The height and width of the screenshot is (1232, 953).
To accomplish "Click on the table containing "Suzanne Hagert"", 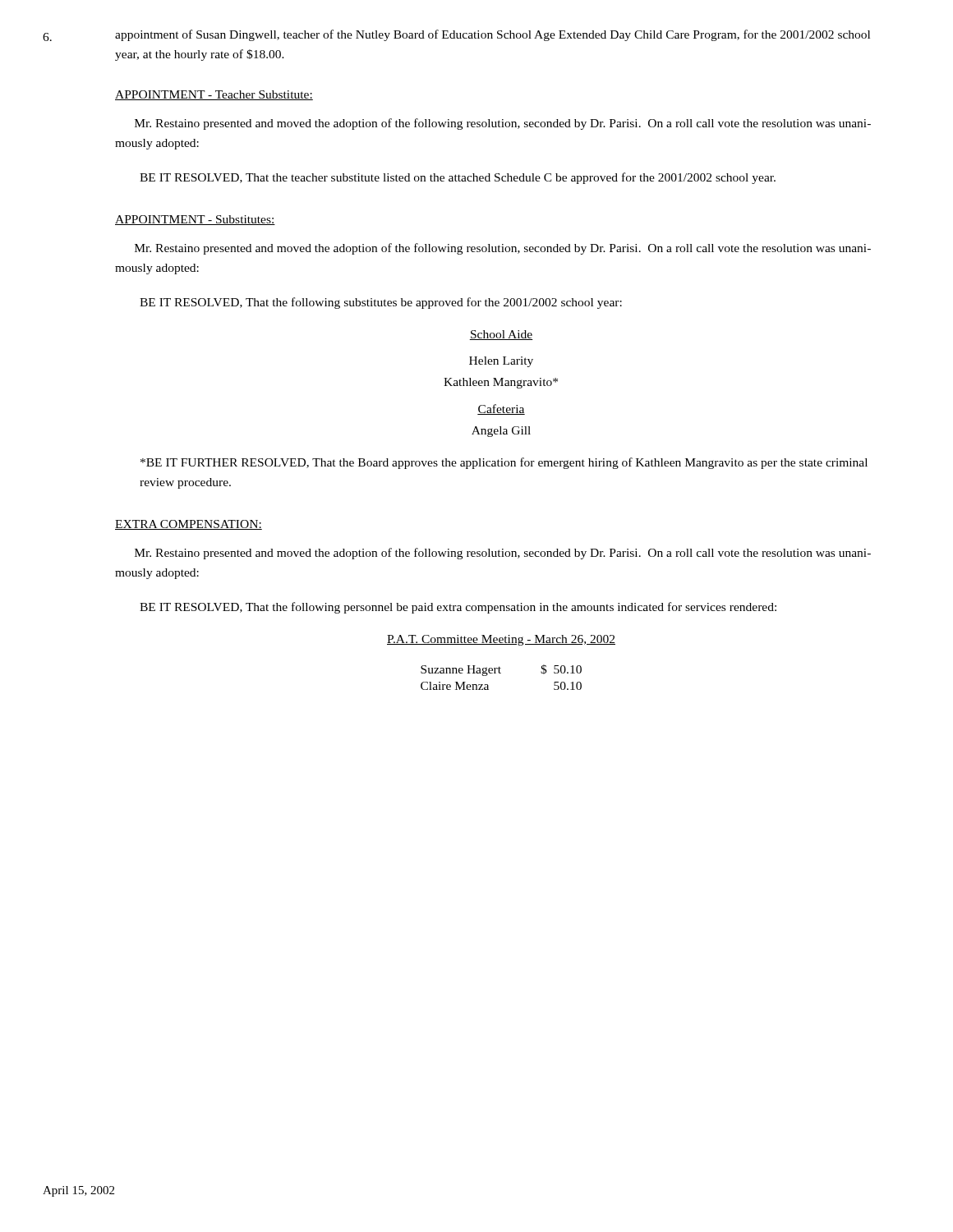I will tap(501, 677).
